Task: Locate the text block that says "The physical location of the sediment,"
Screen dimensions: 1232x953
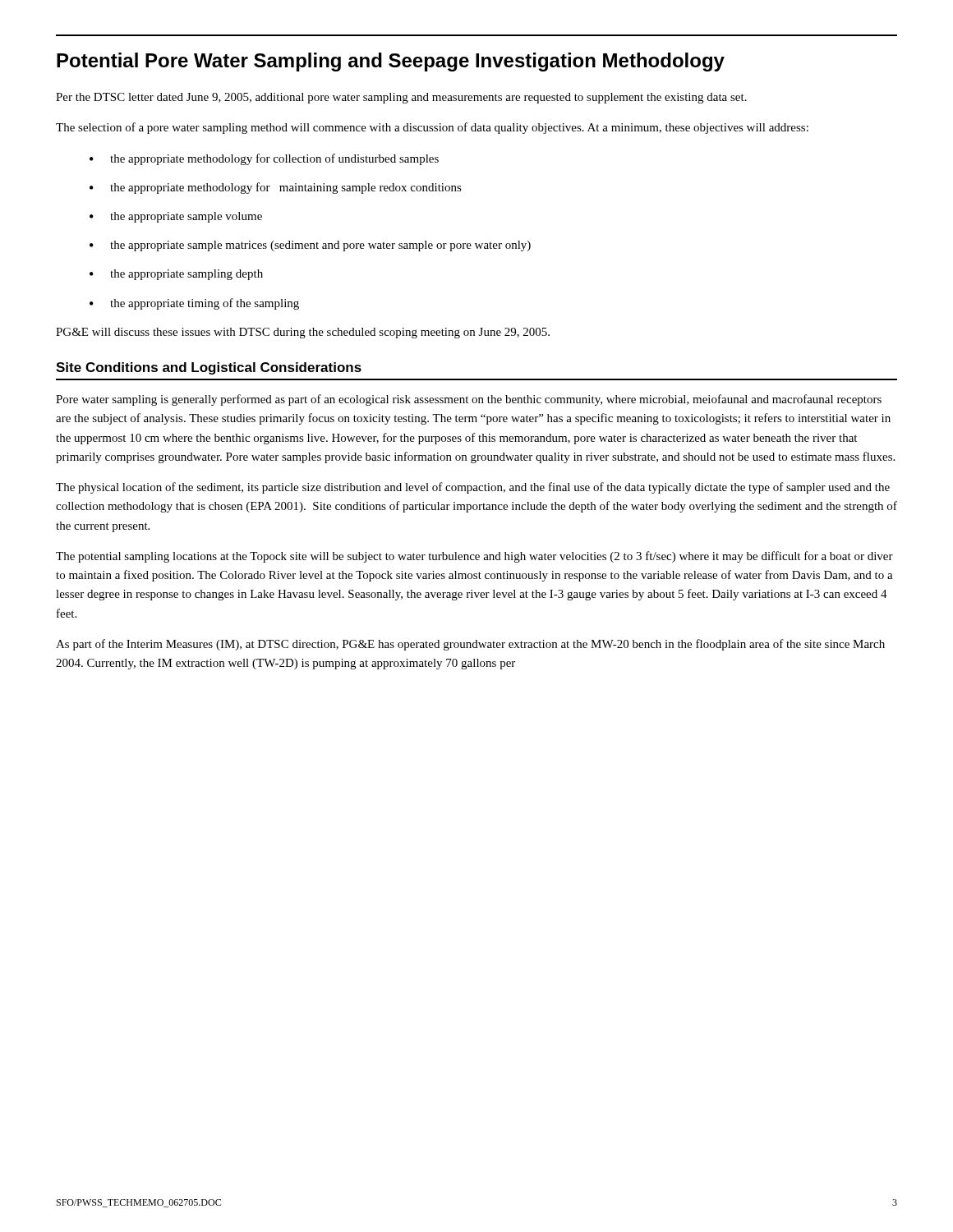Action: 476,506
